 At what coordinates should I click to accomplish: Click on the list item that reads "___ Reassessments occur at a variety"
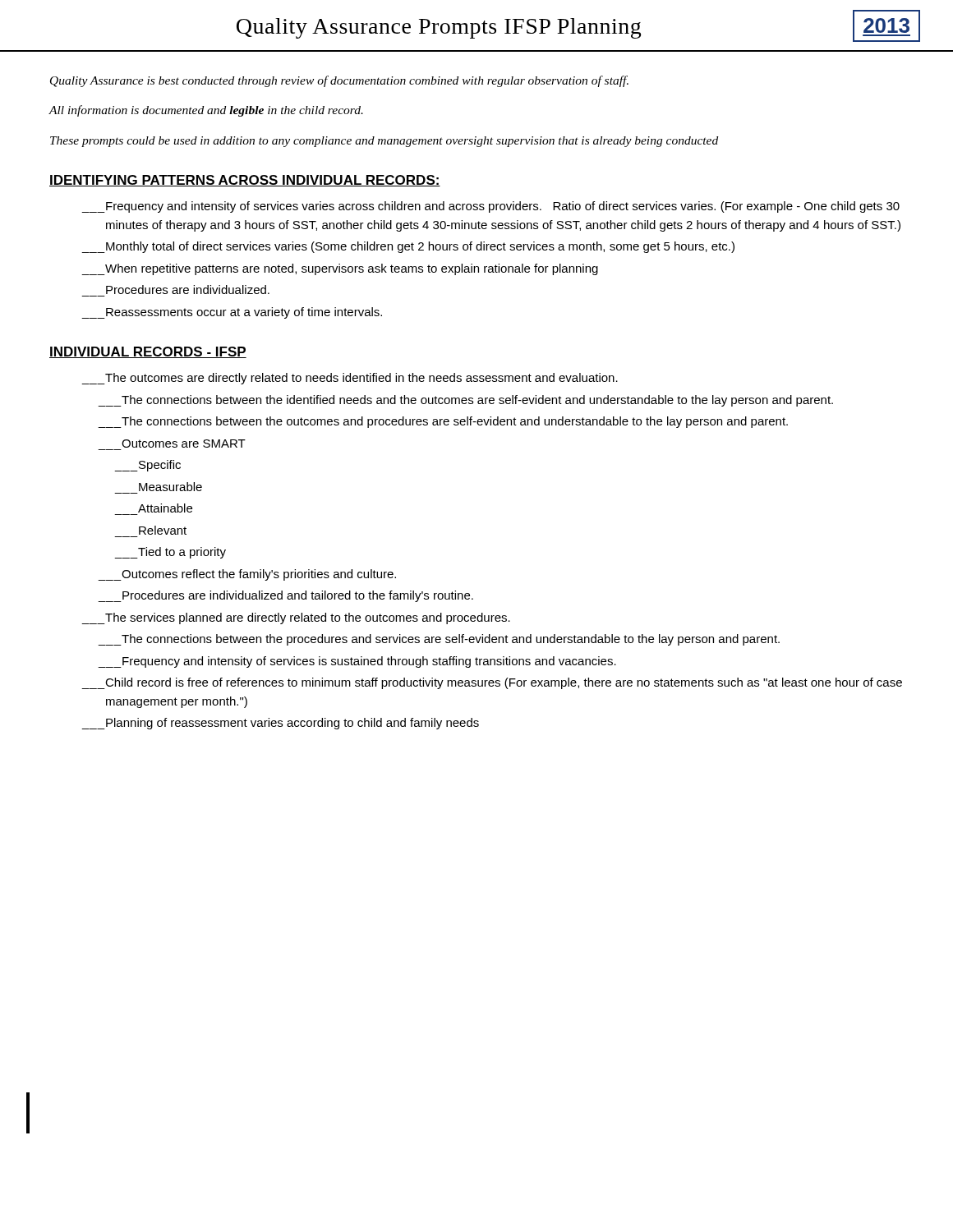pyautogui.click(x=232, y=313)
